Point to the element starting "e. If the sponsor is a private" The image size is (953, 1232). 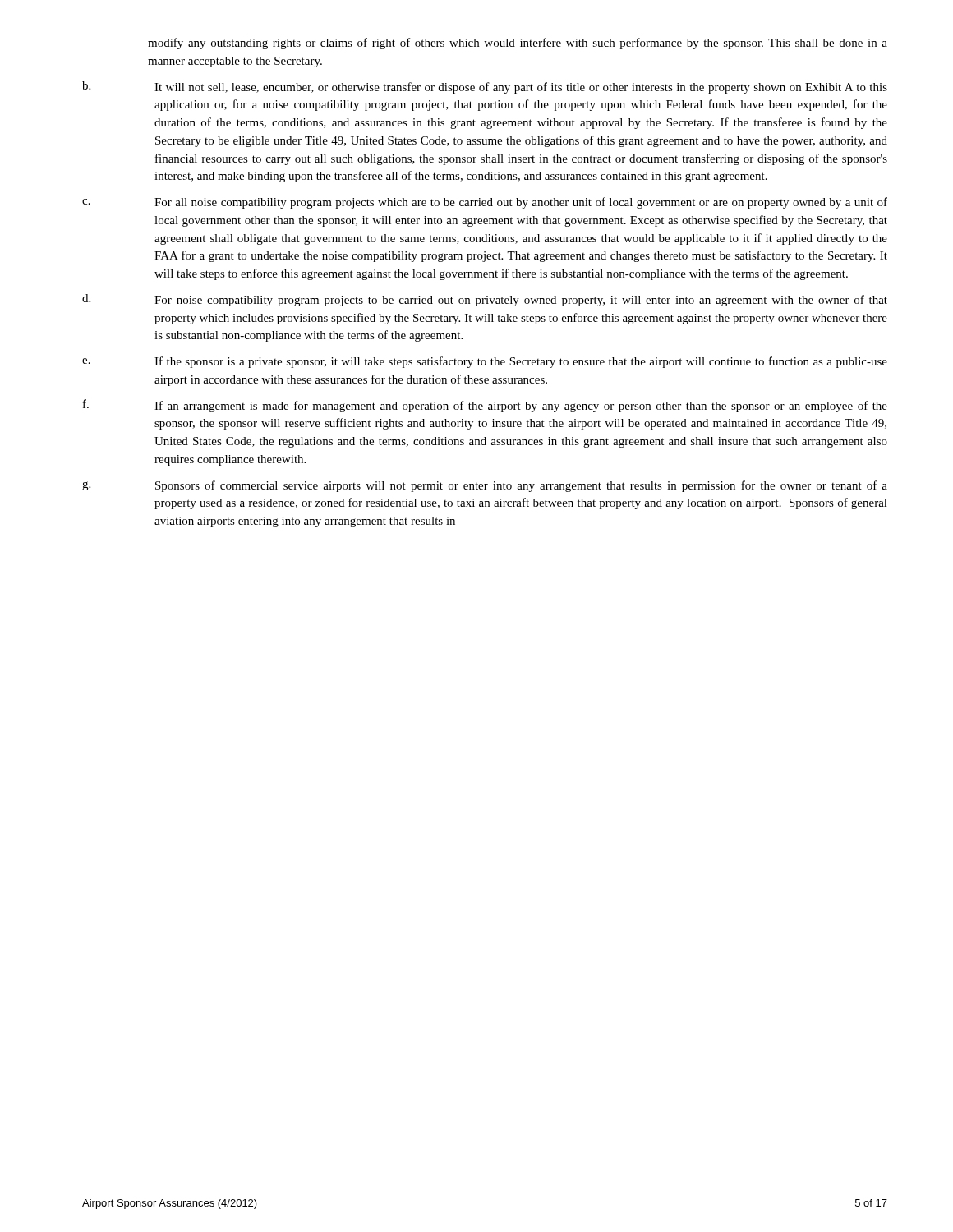pos(485,371)
